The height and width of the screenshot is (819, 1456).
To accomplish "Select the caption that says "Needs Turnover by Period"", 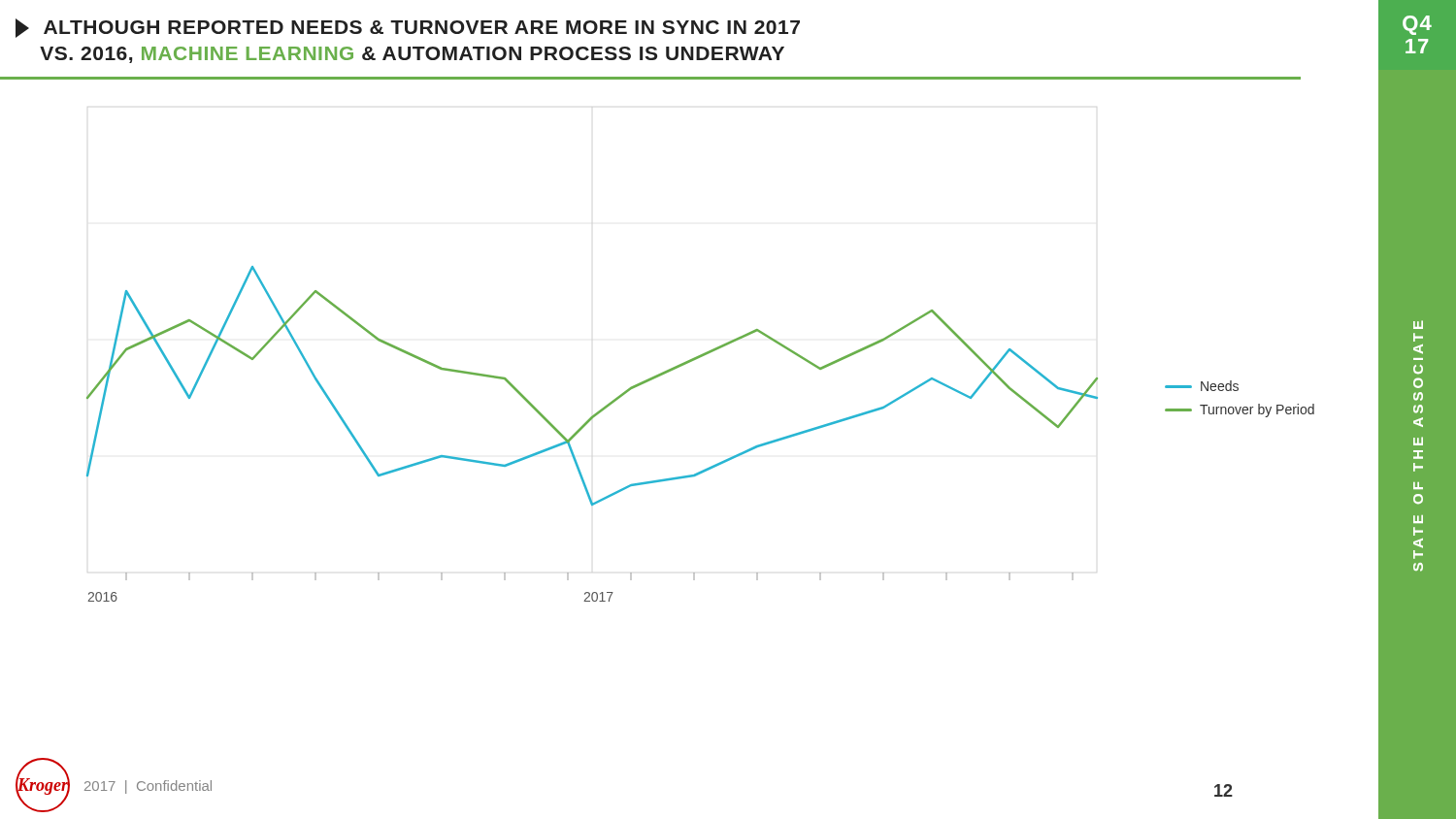I will coord(1242,398).
